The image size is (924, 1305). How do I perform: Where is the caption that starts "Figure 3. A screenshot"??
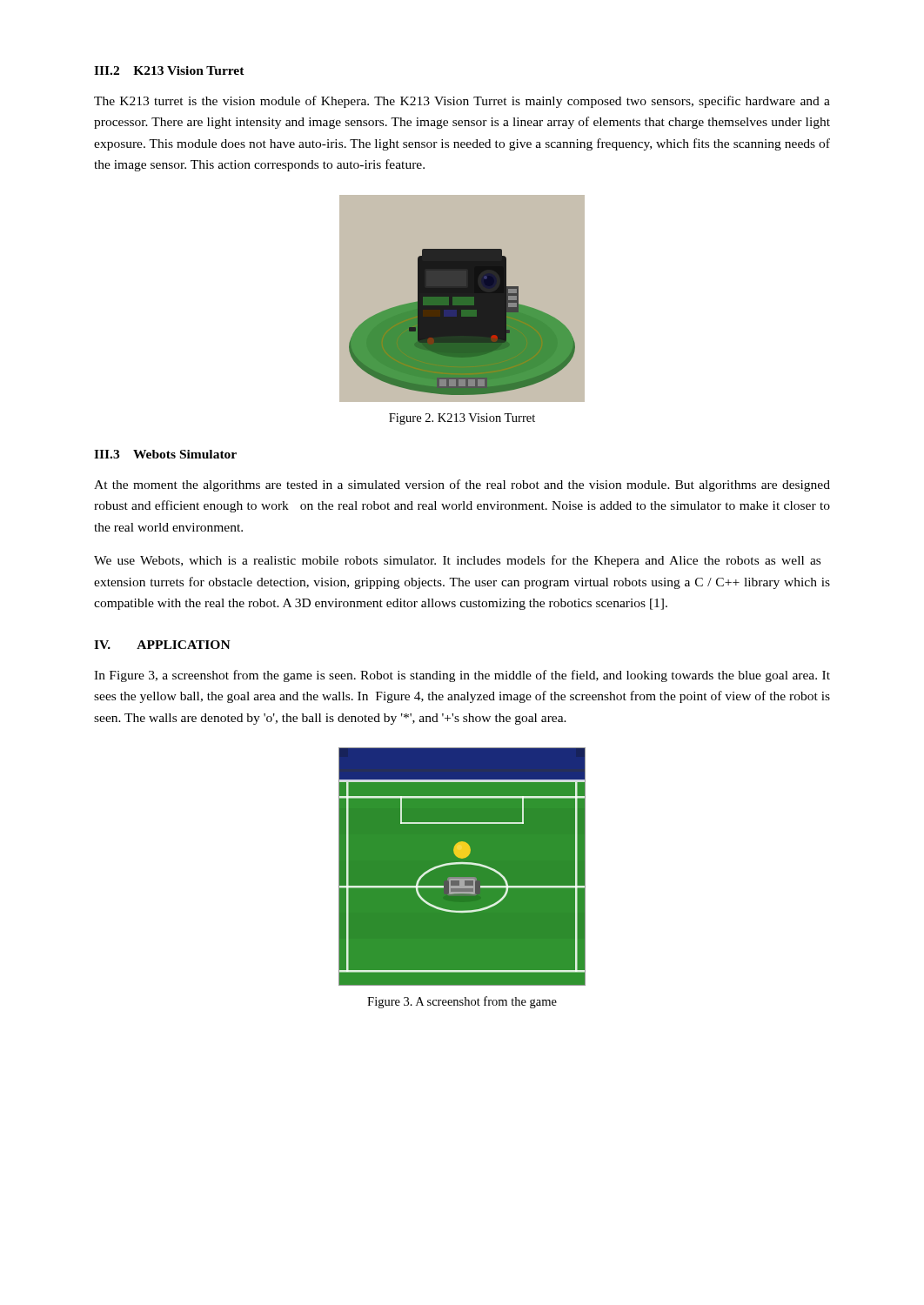pos(462,1002)
